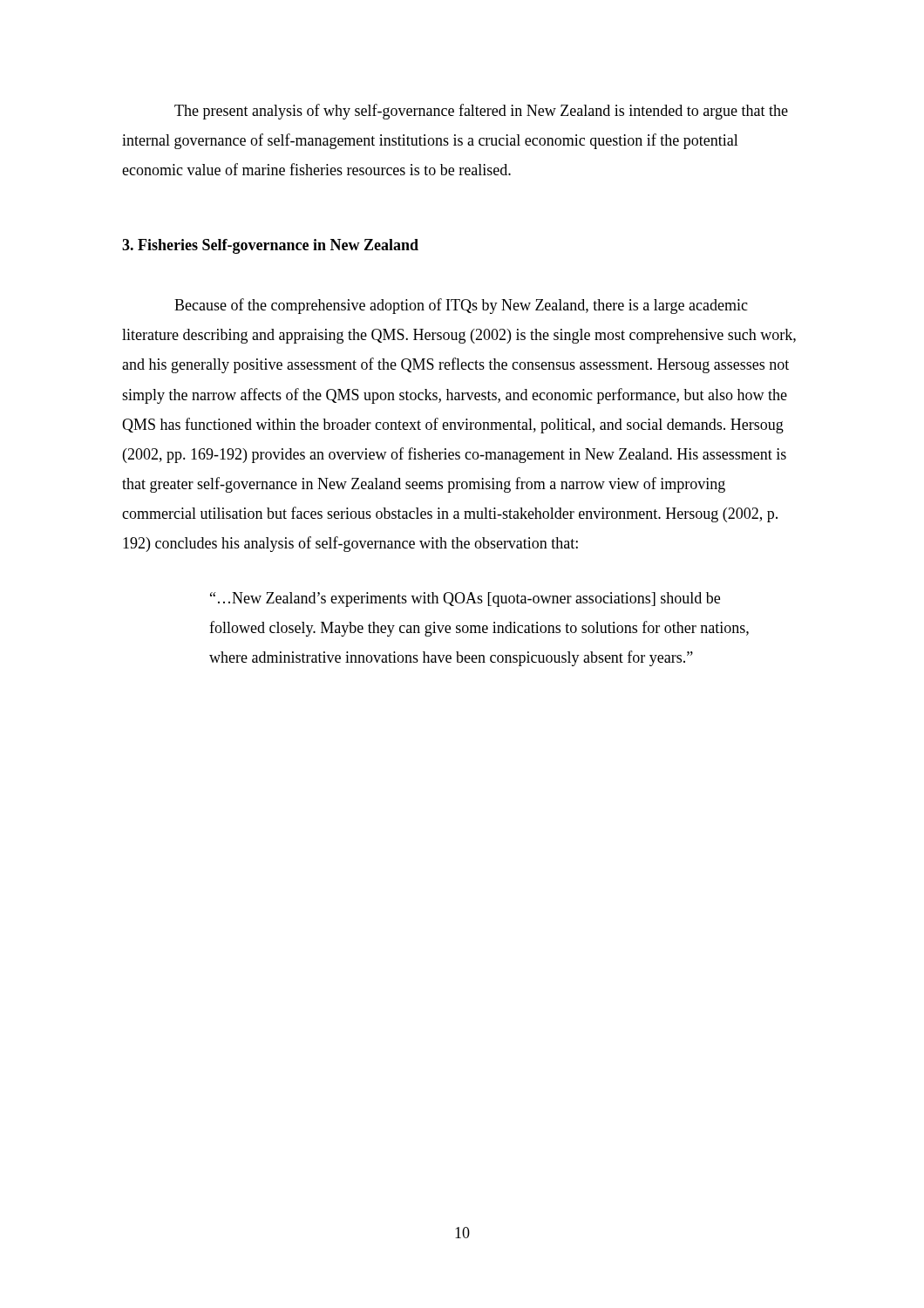Where is the passage that starts "Because of the comprehensive adoption of ITQs"?

click(459, 424)
